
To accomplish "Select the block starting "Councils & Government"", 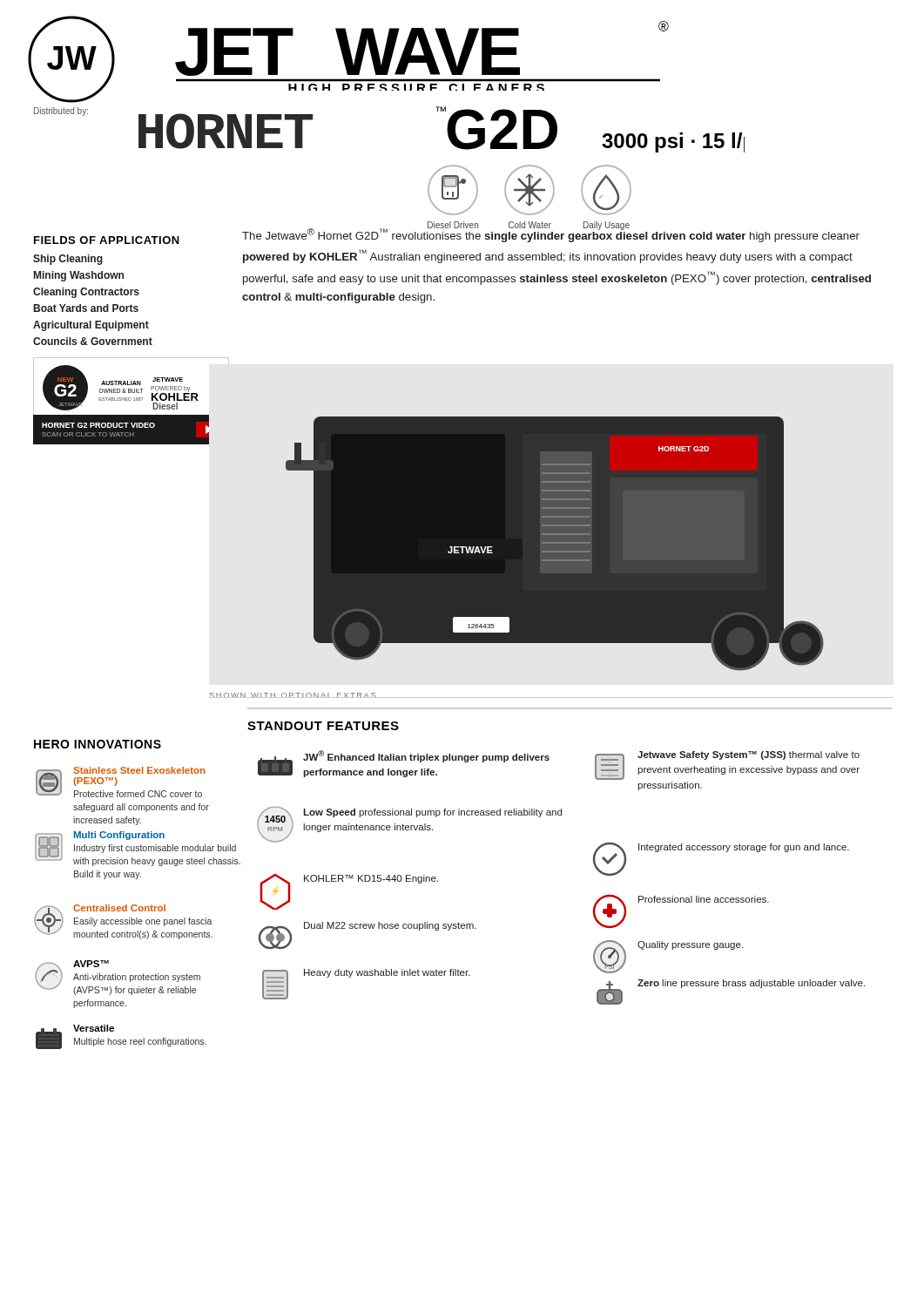I will click(93, 342).
